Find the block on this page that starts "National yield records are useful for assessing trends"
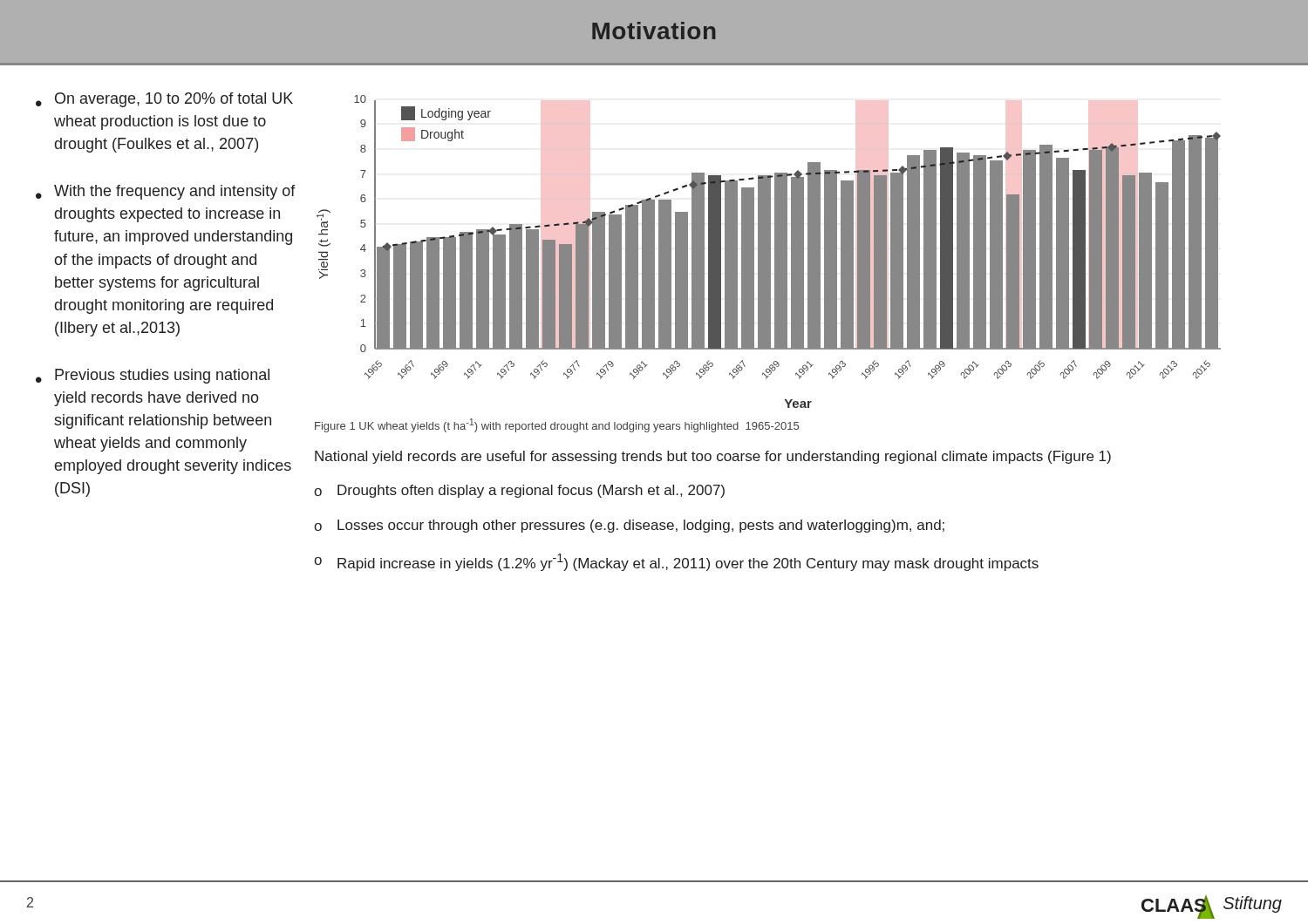This screenshot has width=1308, height=924. pyautogui.click(x=713, y=457)
